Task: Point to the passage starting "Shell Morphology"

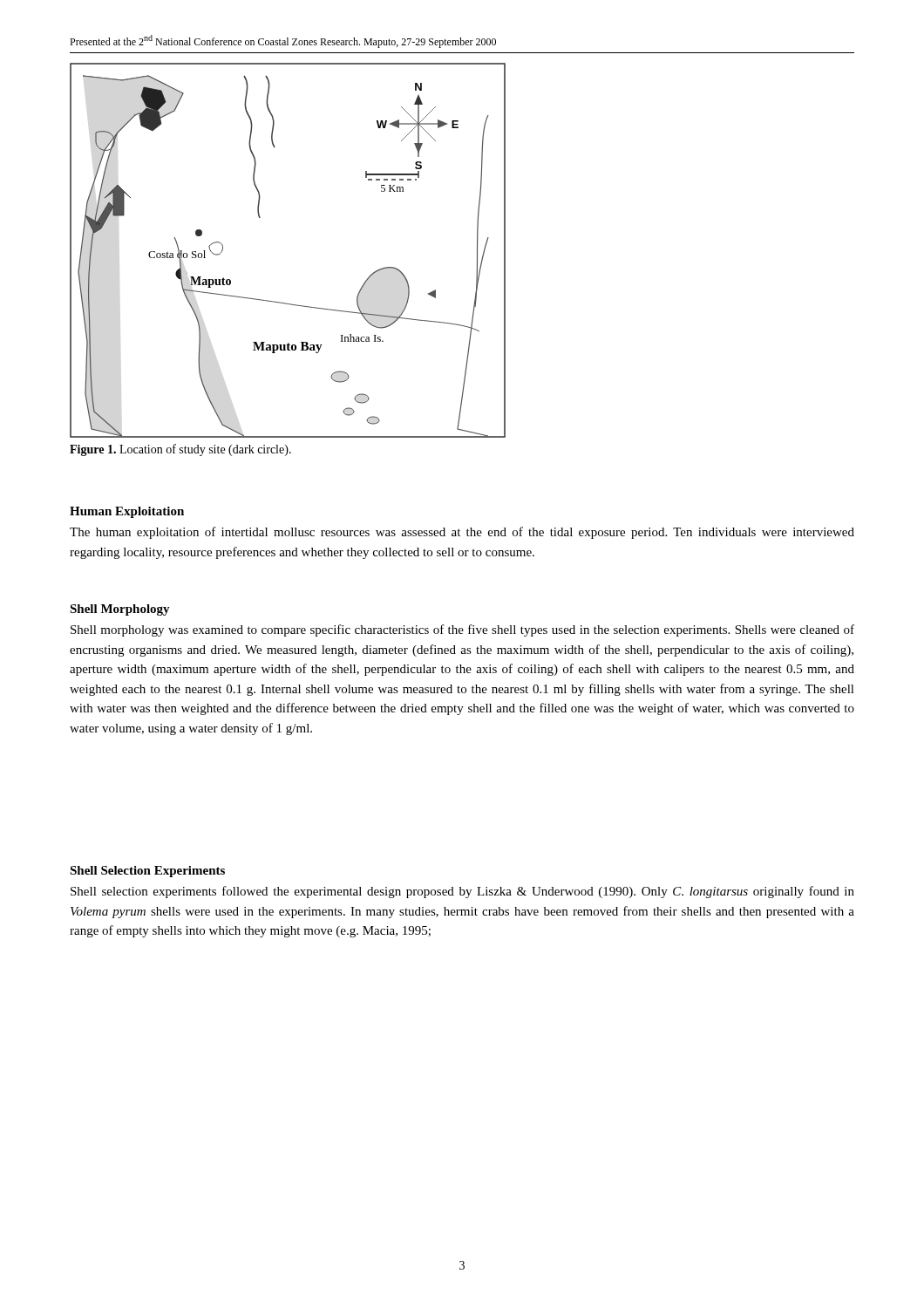Action: pos(120,609)
